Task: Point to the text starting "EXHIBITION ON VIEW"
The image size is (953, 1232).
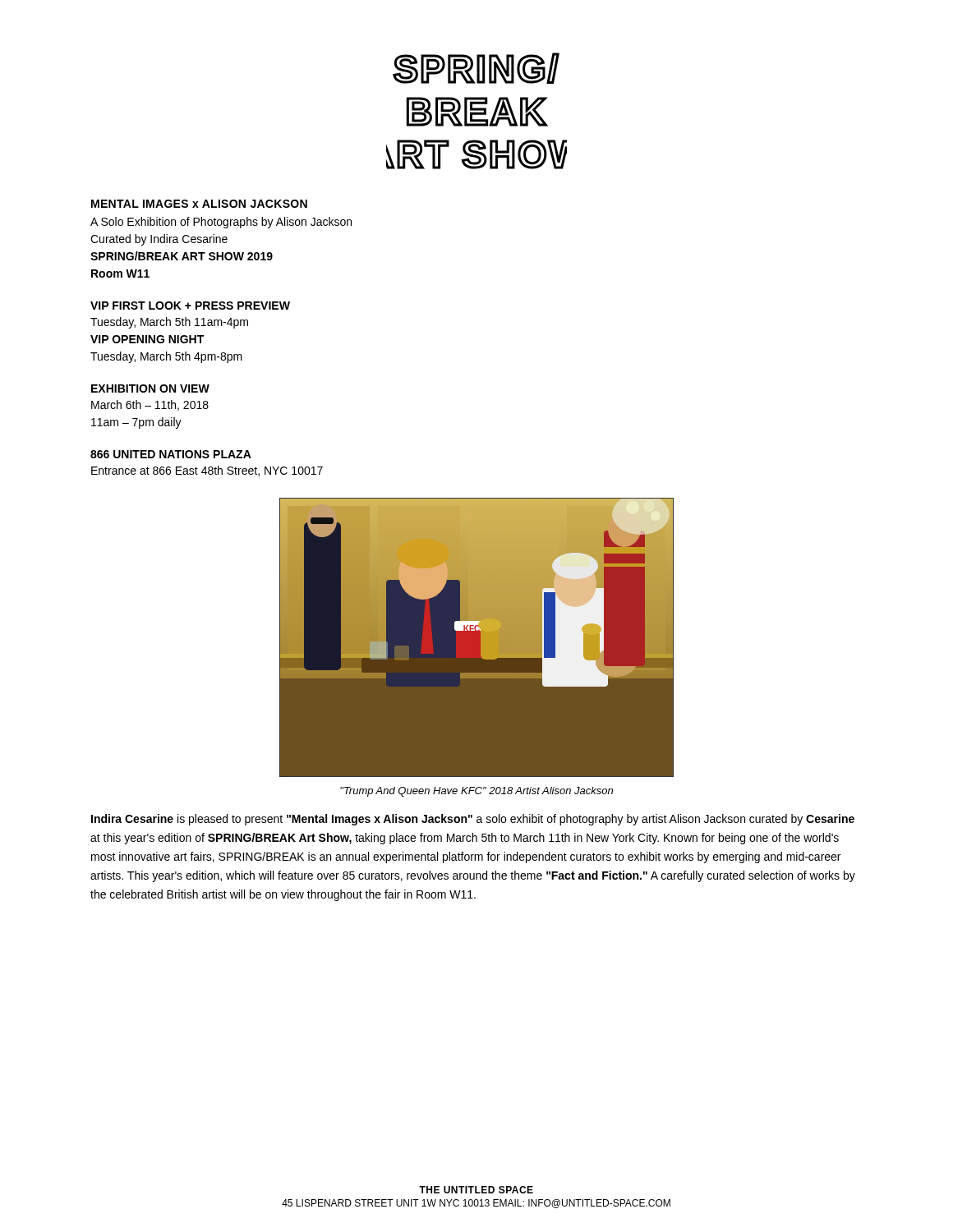Action: click(150, 388)
